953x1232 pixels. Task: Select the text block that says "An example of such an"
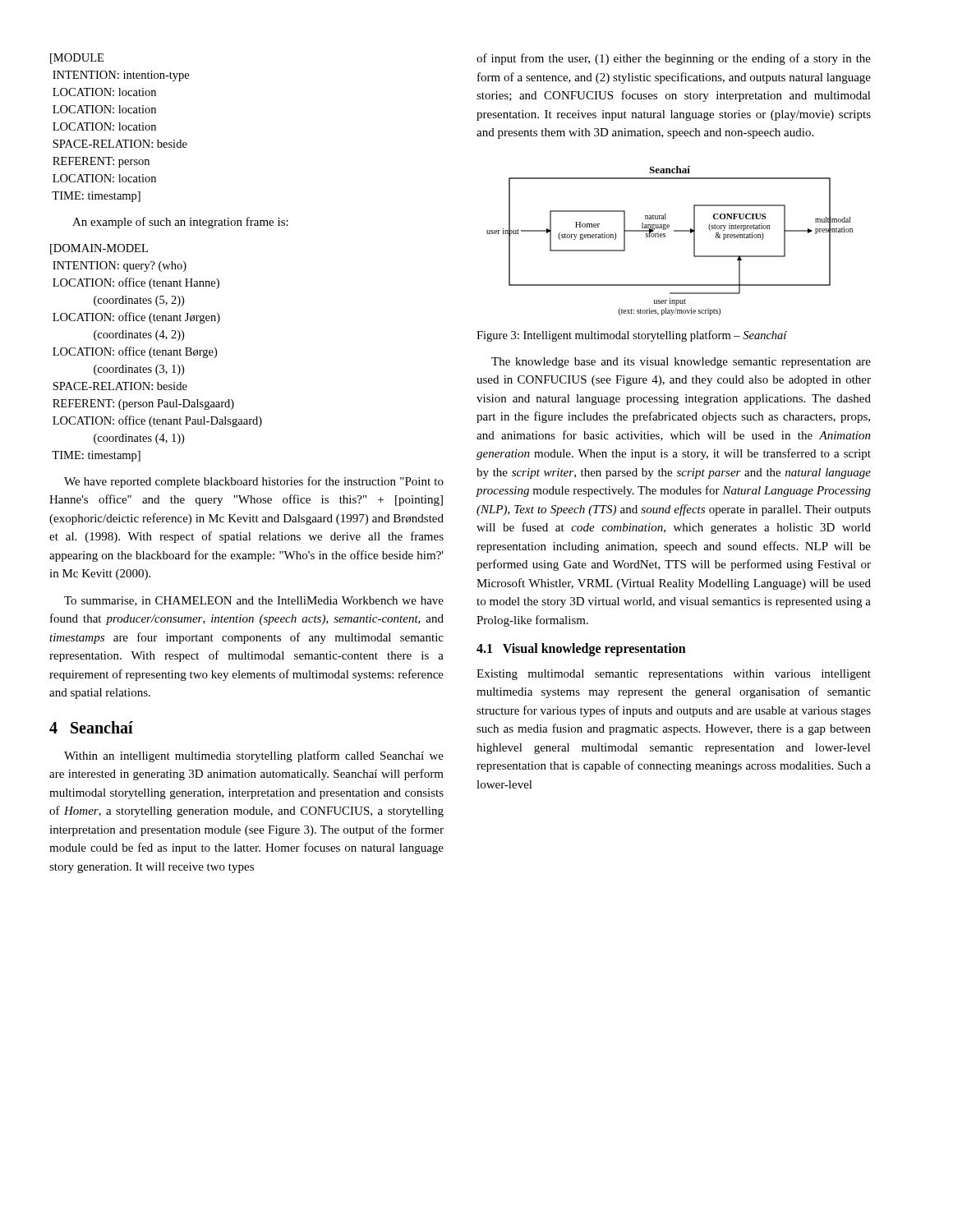246,222
